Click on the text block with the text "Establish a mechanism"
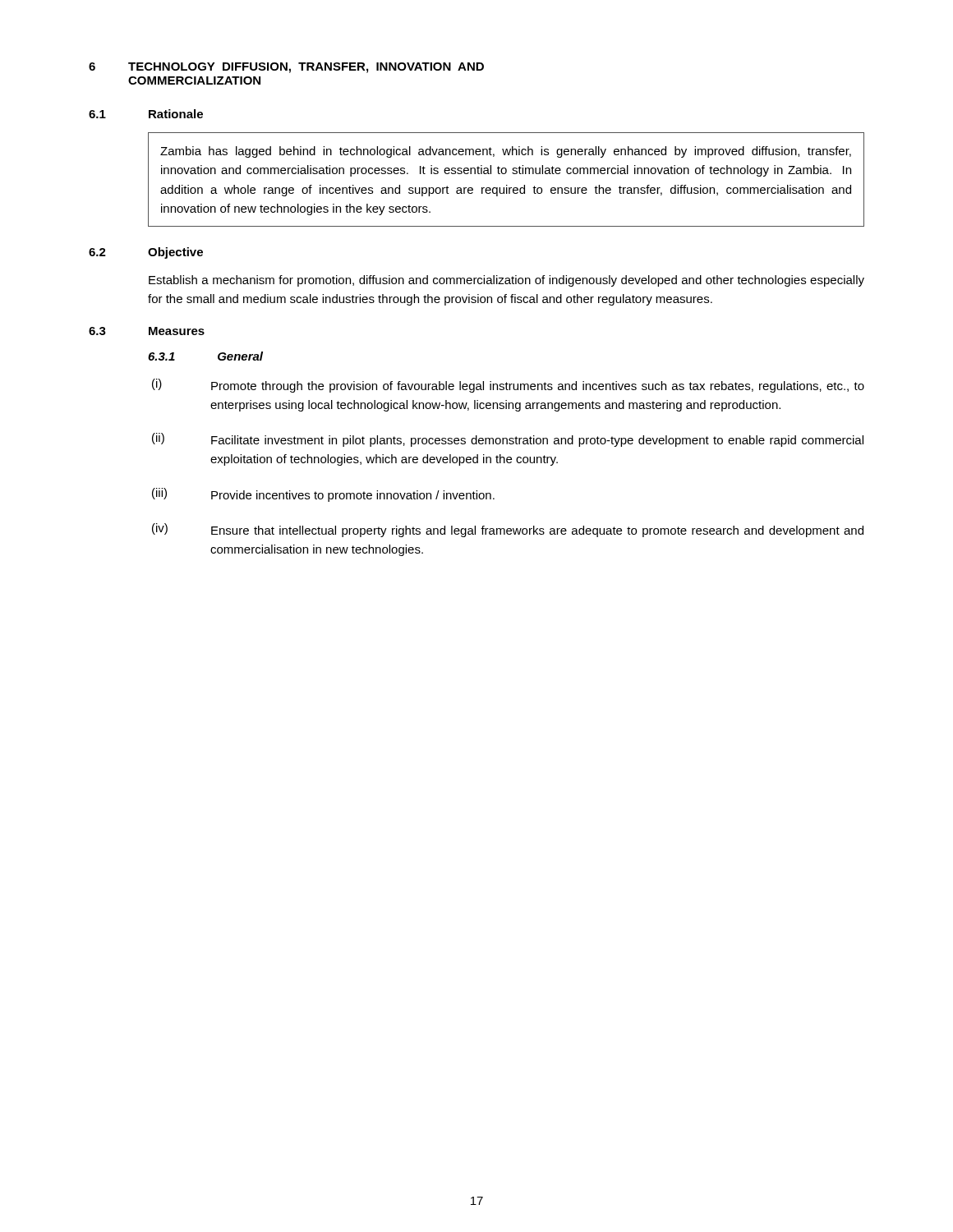 coord(506,289)
